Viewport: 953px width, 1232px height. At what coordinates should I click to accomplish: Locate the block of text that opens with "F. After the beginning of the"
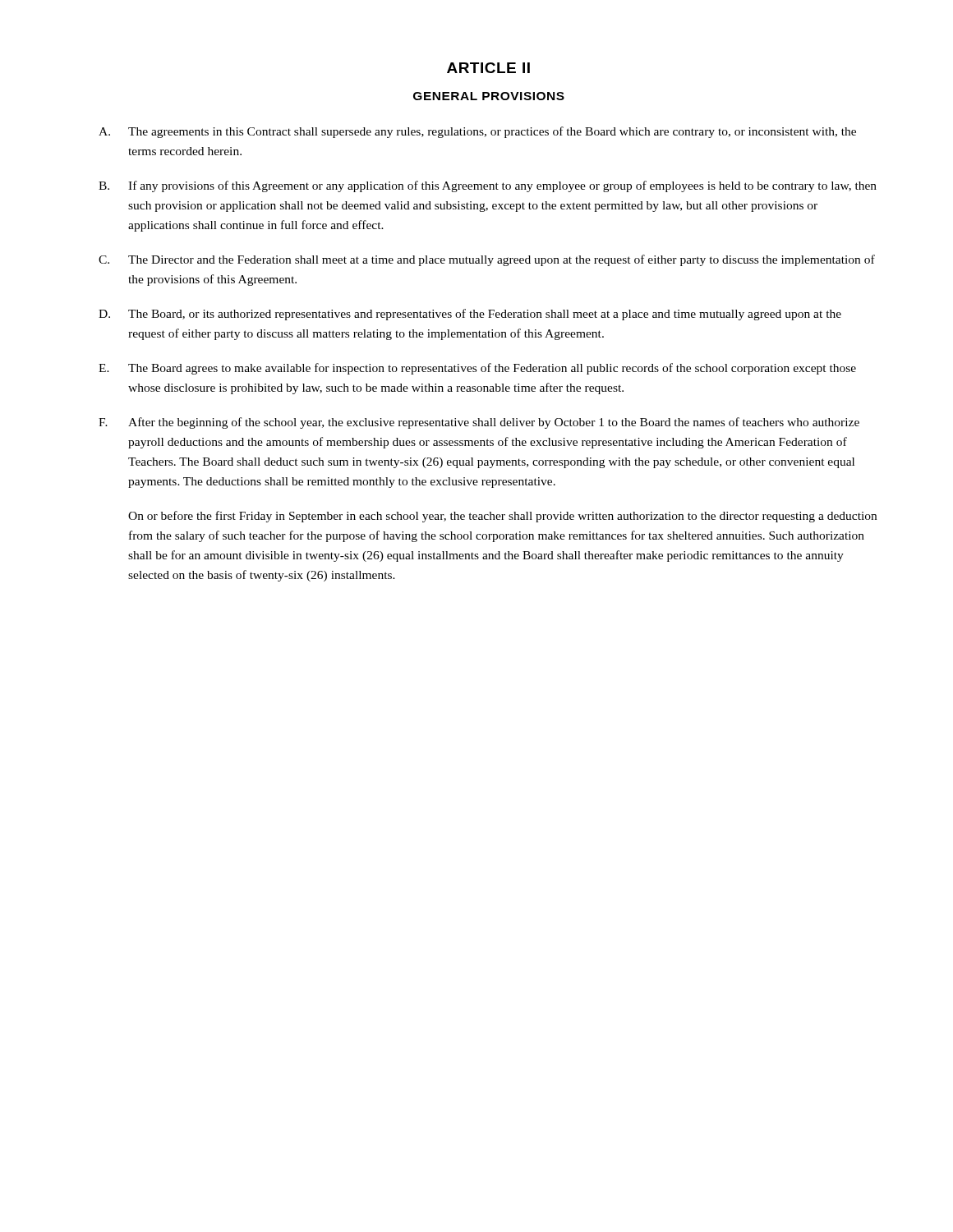coord(489,452)
